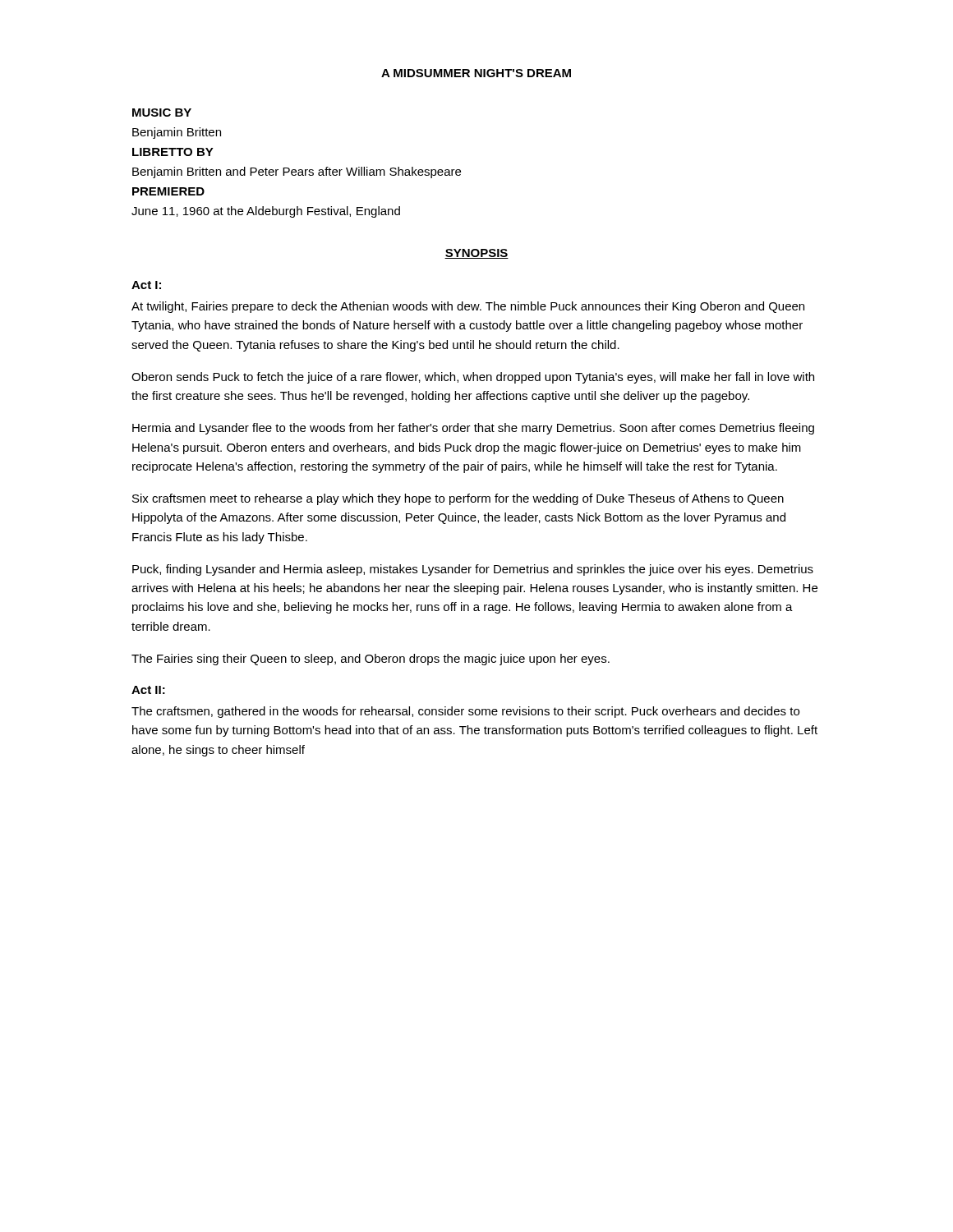Viewport: 953px width, 1232px height.
Task: Navigate to the text block starting "The Fairies sing their Queen"
Action: point(476,658)
